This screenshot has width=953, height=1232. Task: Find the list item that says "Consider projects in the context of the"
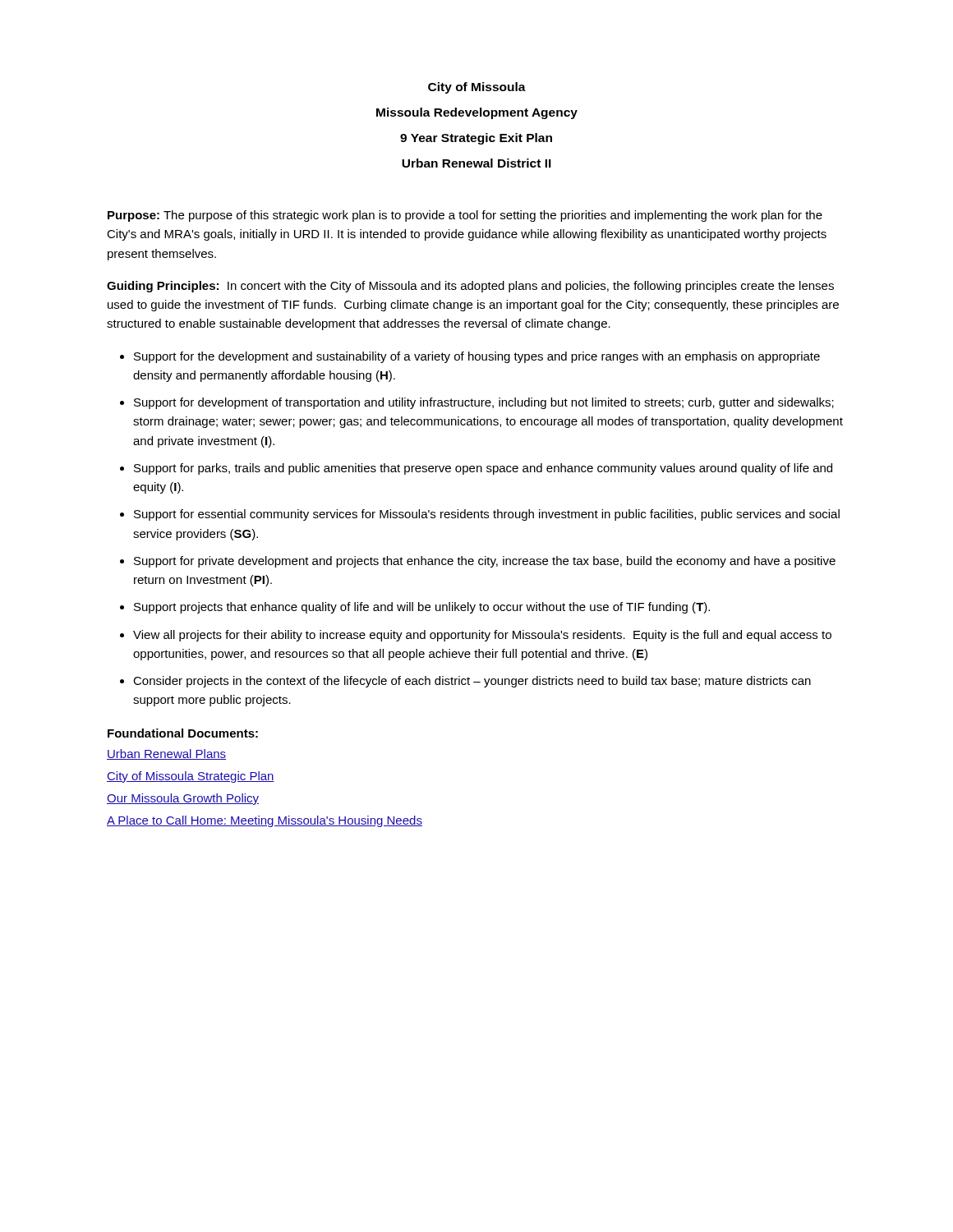point(472,690)
